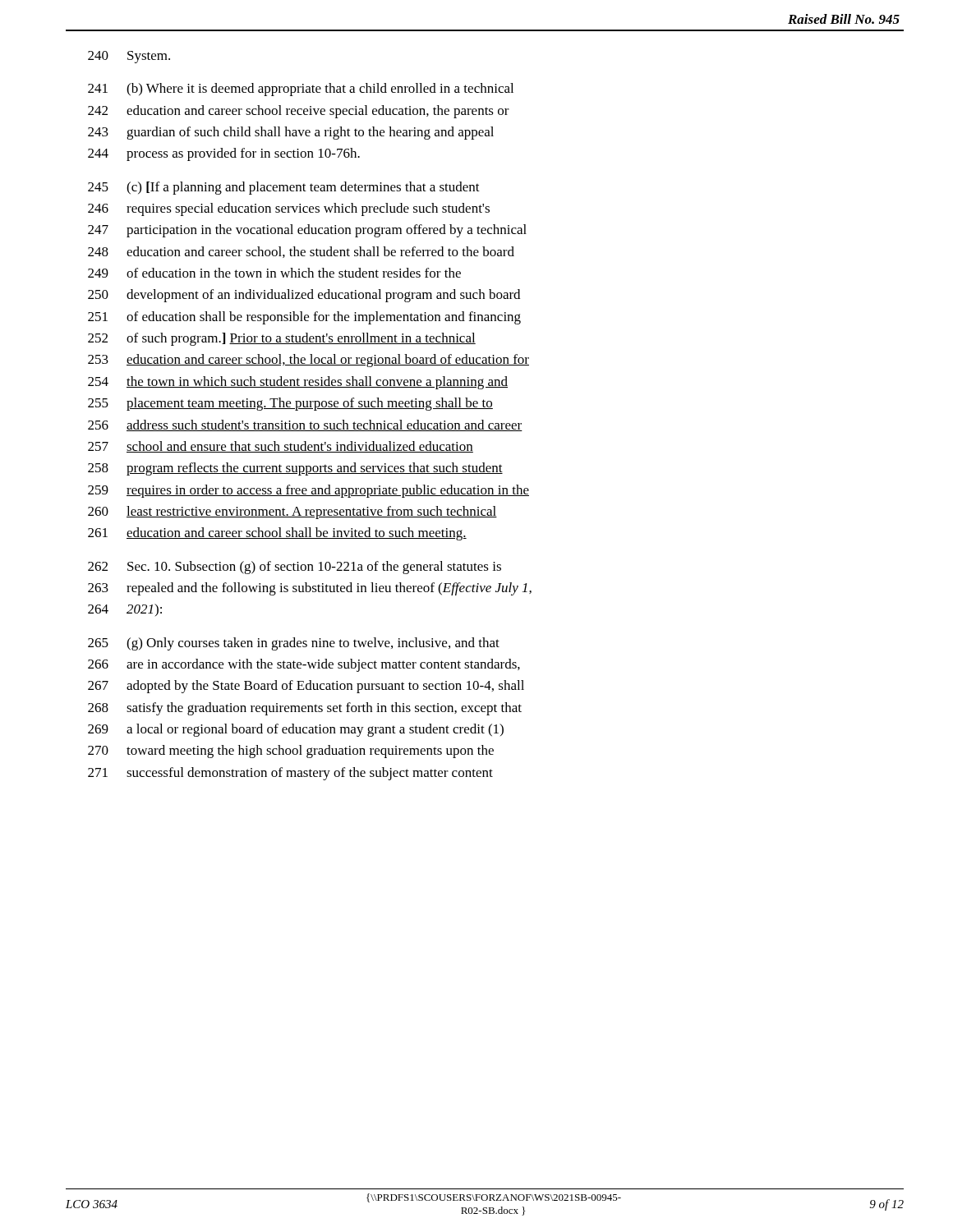The image size is (953, 1232).
Task: Find the text block that reads "241 (b) Where"
Action: (x=485, y=122)
